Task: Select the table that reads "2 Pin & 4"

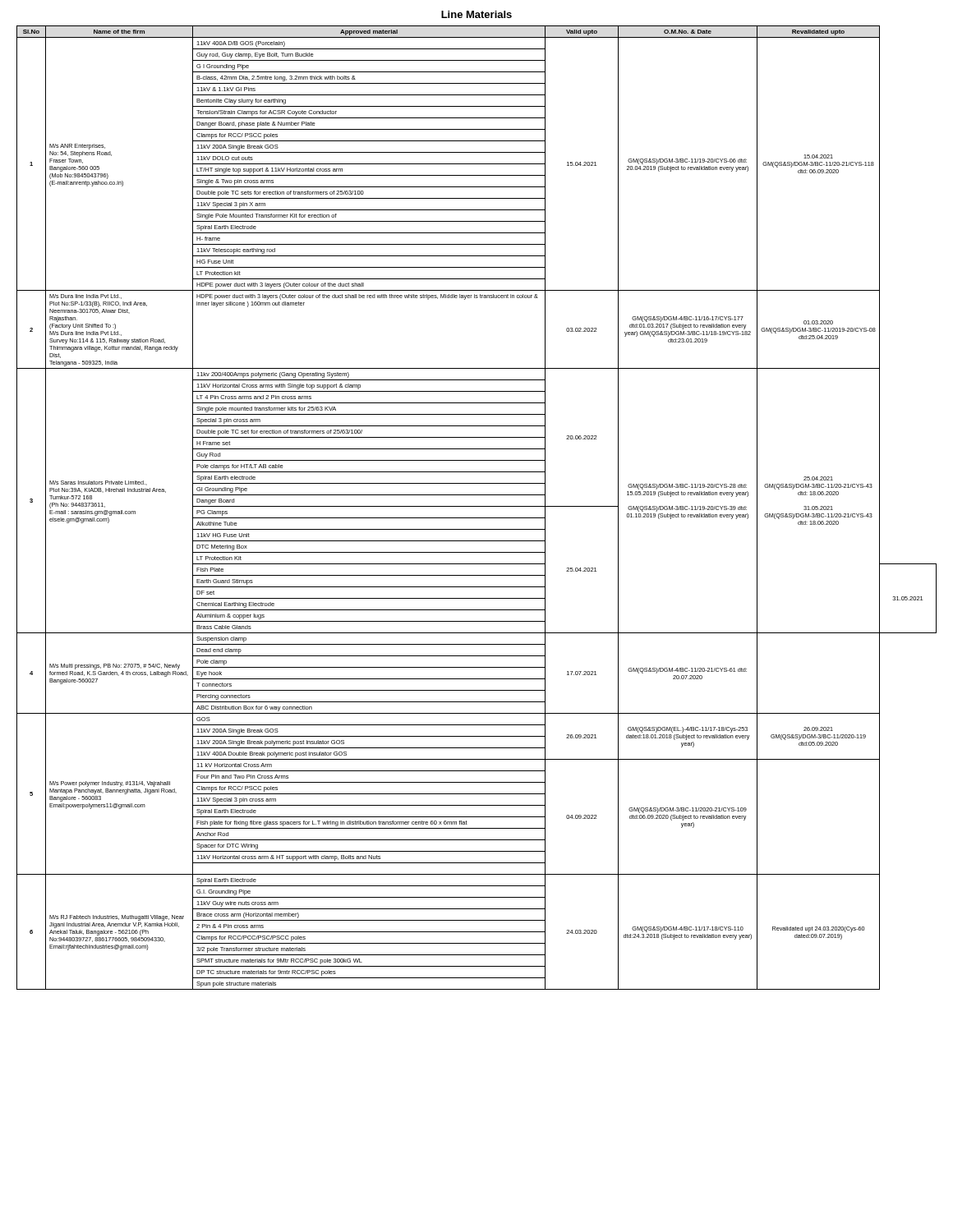Action: click(x=476, y=508)
